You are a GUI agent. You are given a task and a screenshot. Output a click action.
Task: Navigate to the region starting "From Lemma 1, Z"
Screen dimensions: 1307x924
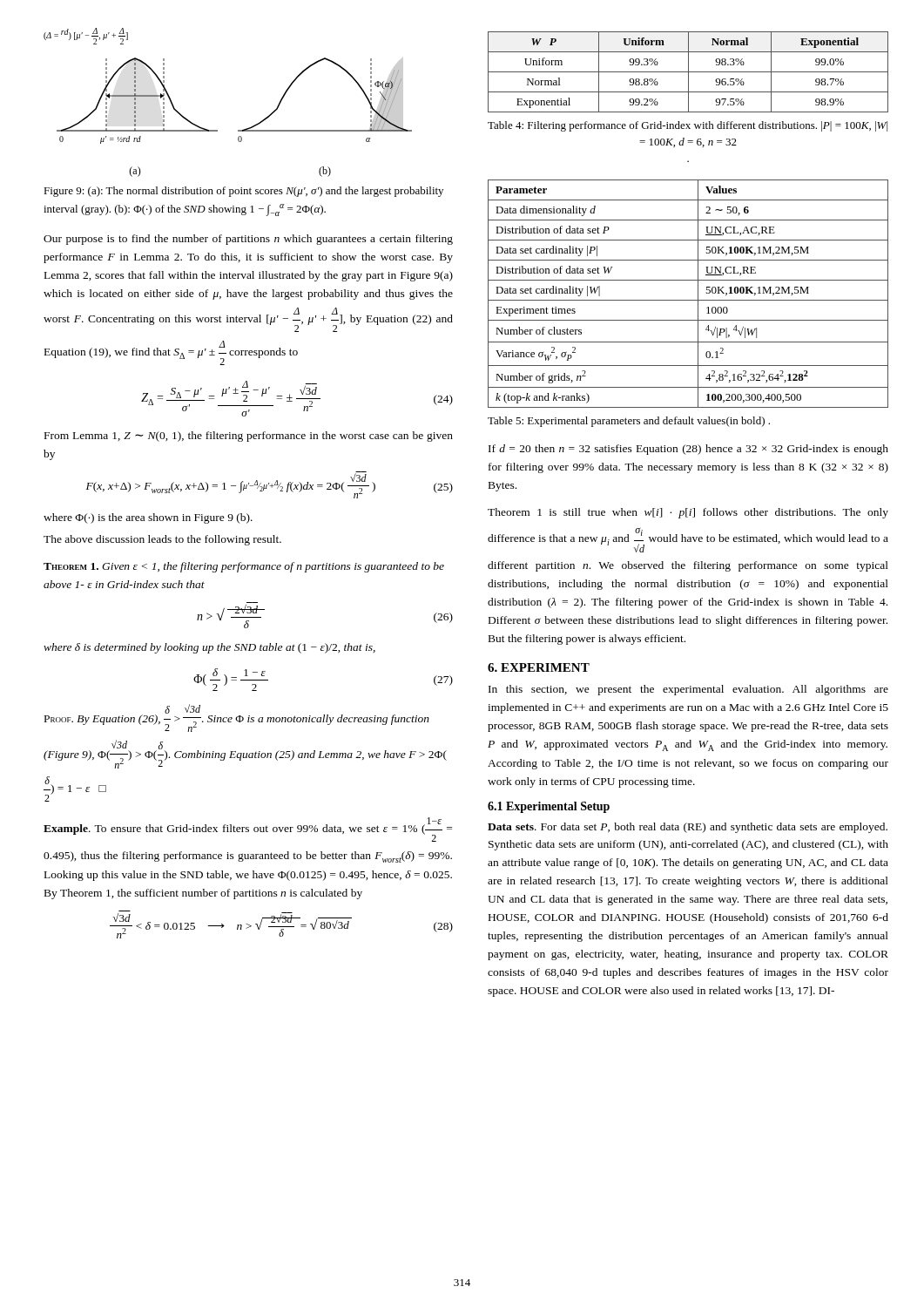pyautogui.click(x=248, y=445)
